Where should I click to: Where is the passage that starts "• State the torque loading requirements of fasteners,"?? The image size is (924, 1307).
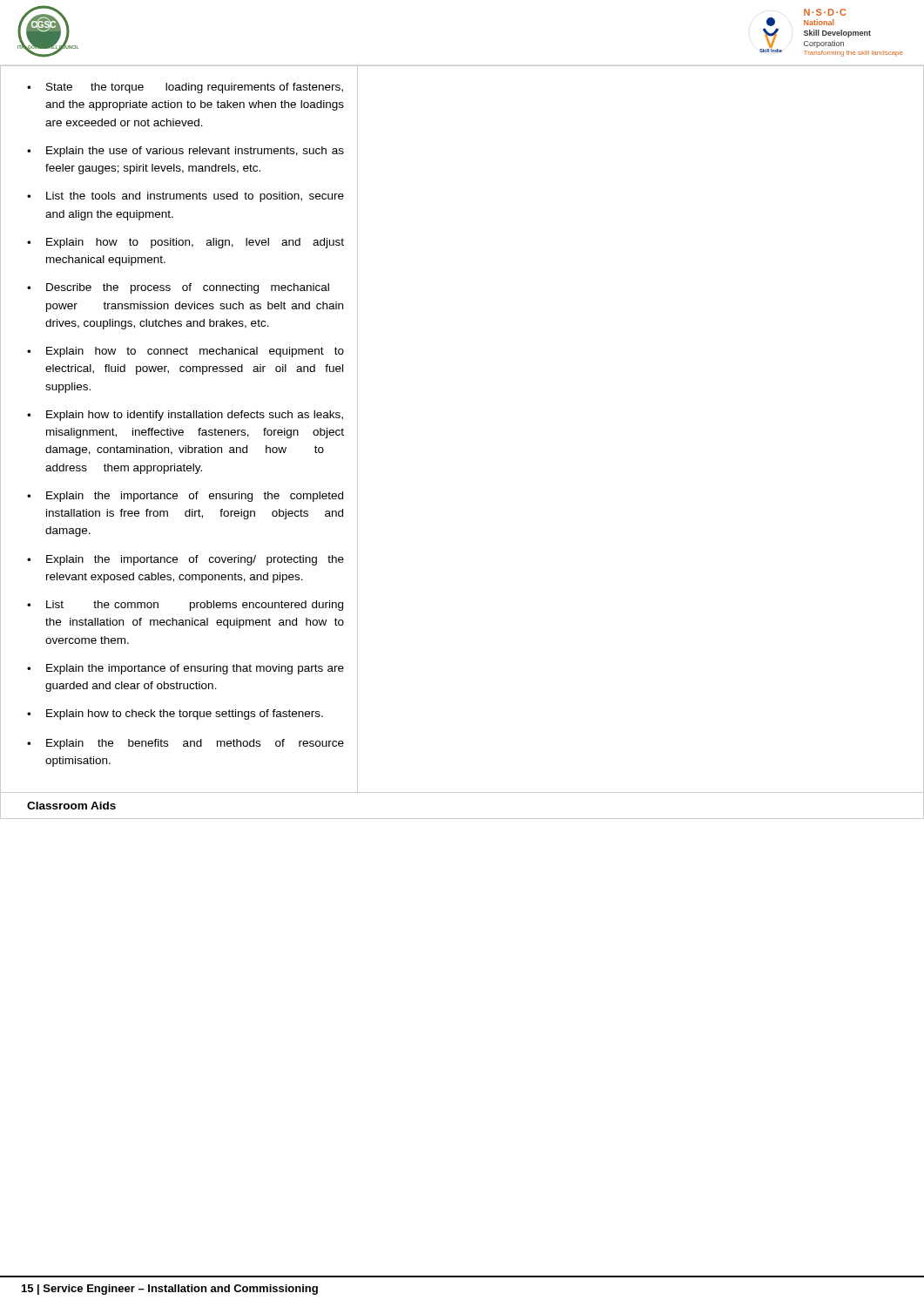pos(185,105)
